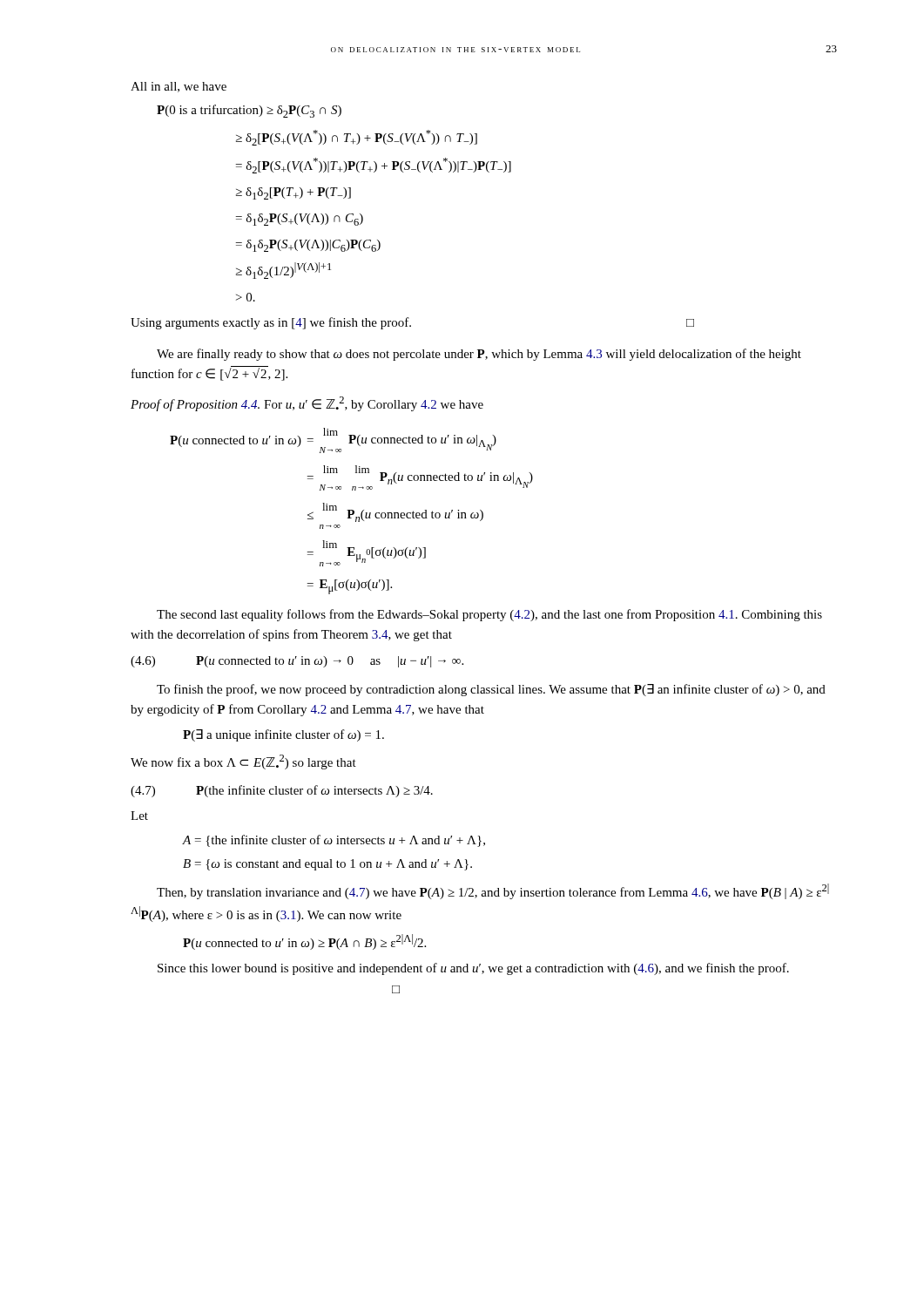Point to the text block starting "Using arguments exactly"
Viewport: 924px width, 1307px height.
(x=412, y=322)
